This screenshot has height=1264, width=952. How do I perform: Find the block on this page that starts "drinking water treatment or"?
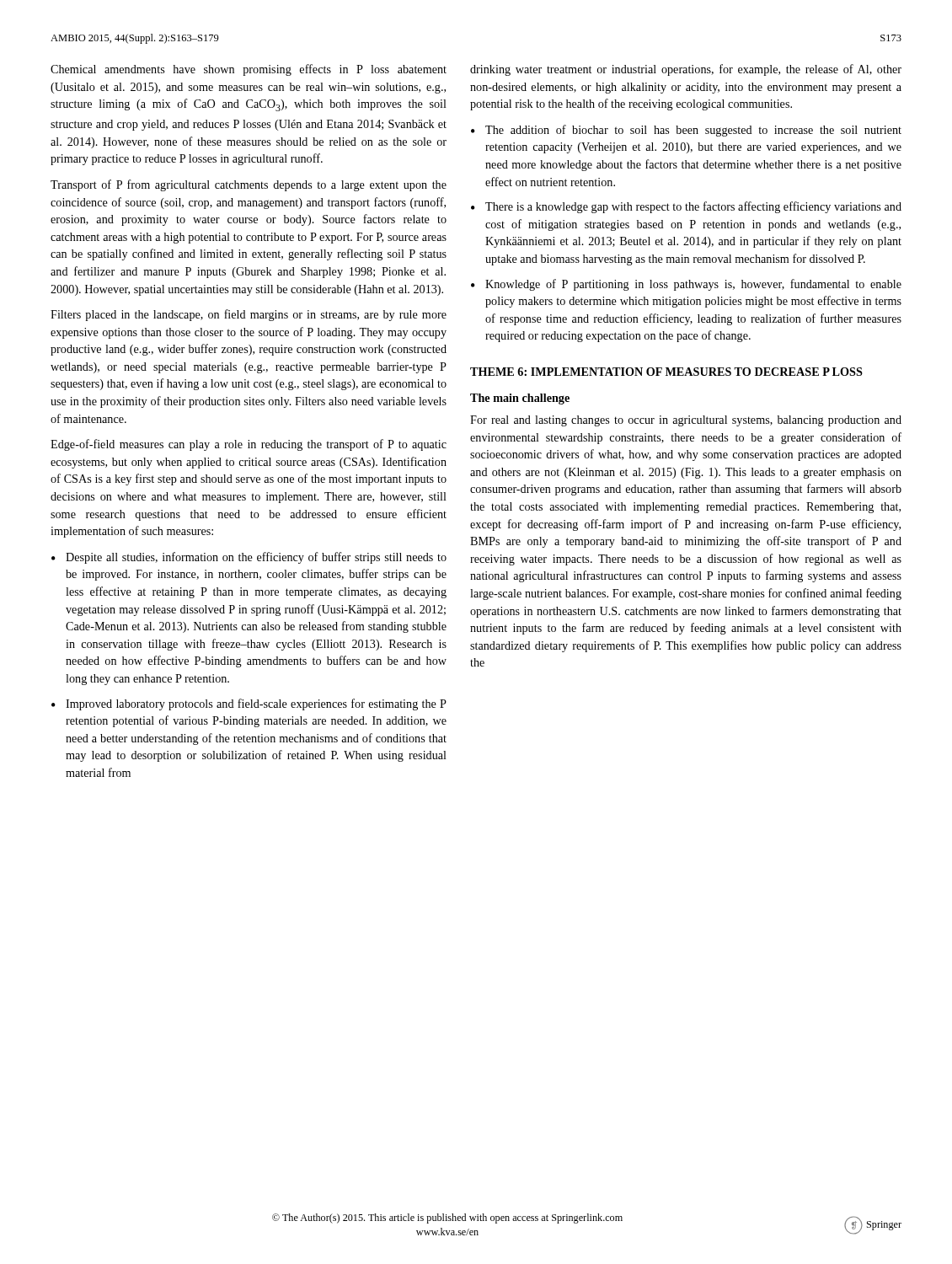click(x=686, y=87)
